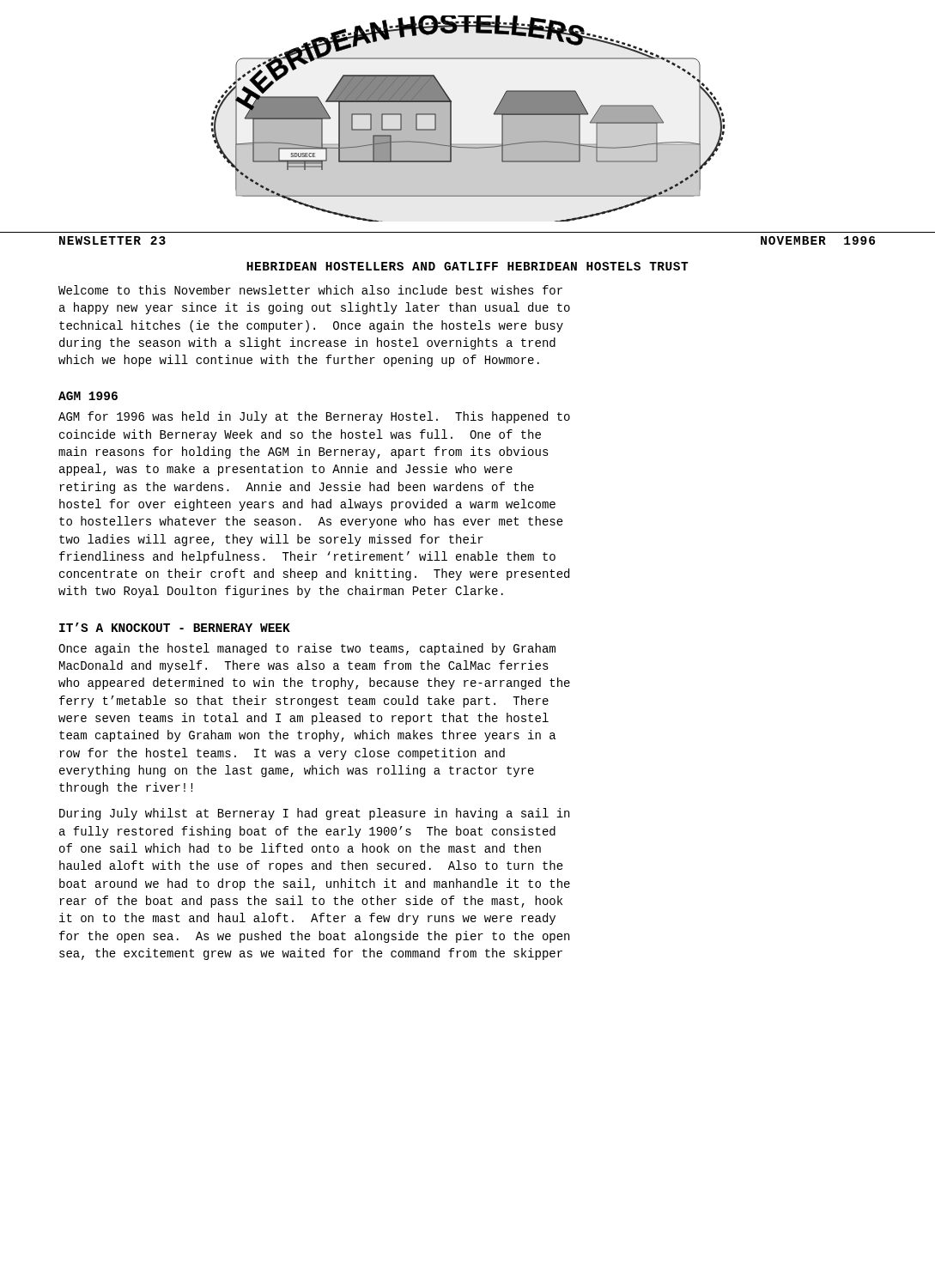
Task: Locate the text "HEBRIDEAN HOSTELLERS AND GATLIFF HEBRIDEAN HOSTELS TRUST"
Action: (468, 267)
